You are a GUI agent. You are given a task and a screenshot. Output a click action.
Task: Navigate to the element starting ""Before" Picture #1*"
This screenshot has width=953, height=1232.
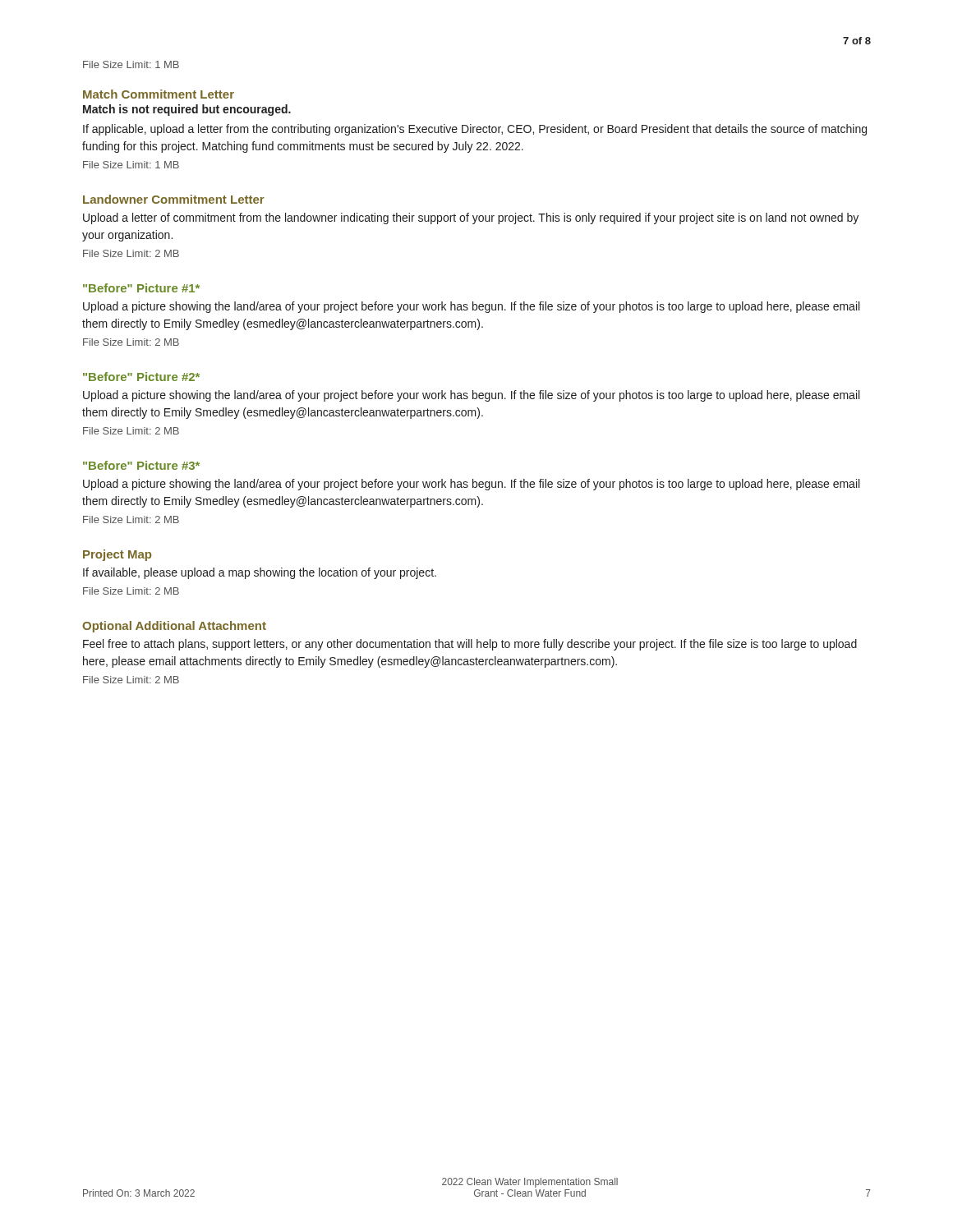click(x=141, y=288)
